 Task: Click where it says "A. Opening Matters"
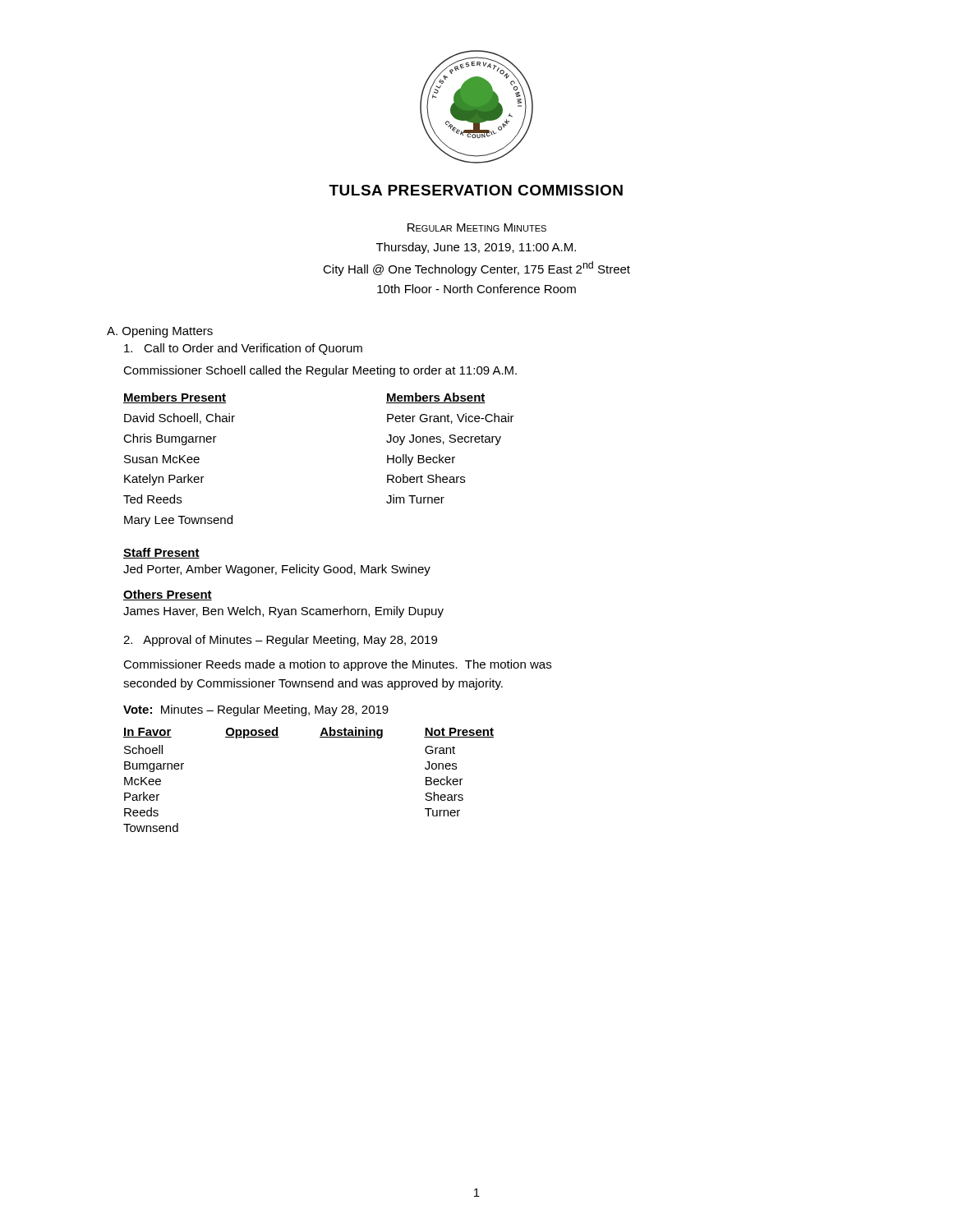(160, 331)
